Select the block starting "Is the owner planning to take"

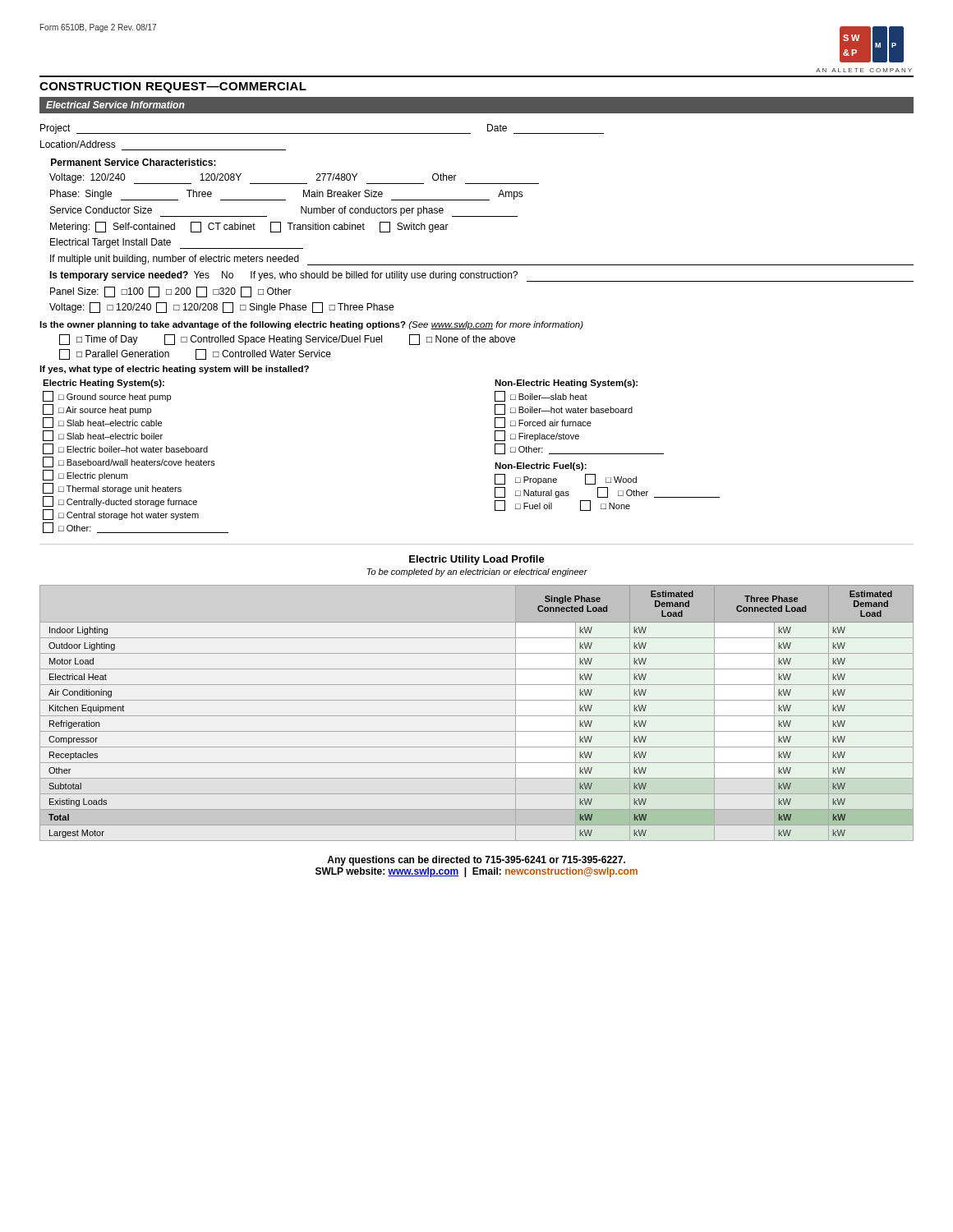pyautogui.click(x=311, y=324)
